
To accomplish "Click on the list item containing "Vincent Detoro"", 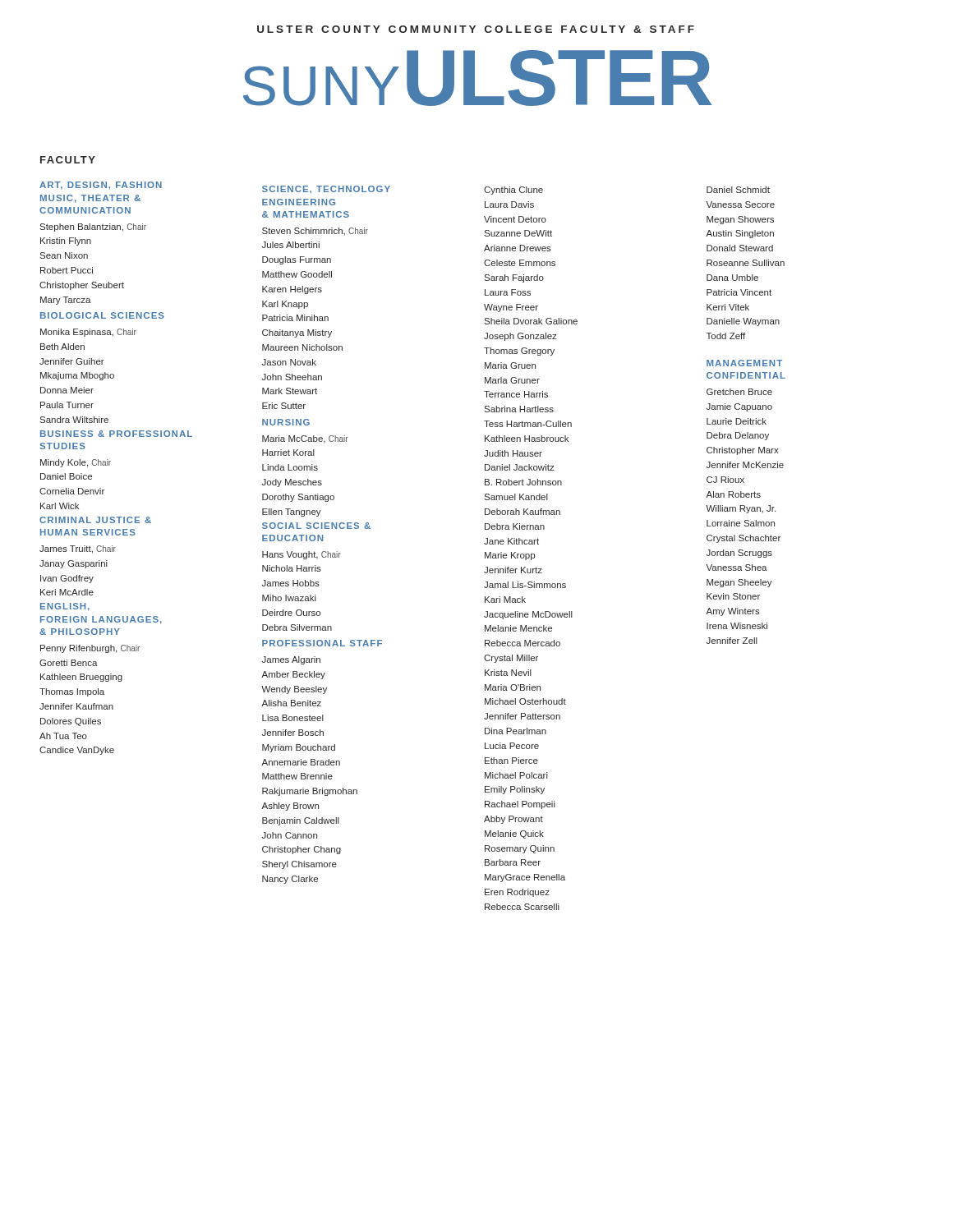I will [x=515, y=219].
